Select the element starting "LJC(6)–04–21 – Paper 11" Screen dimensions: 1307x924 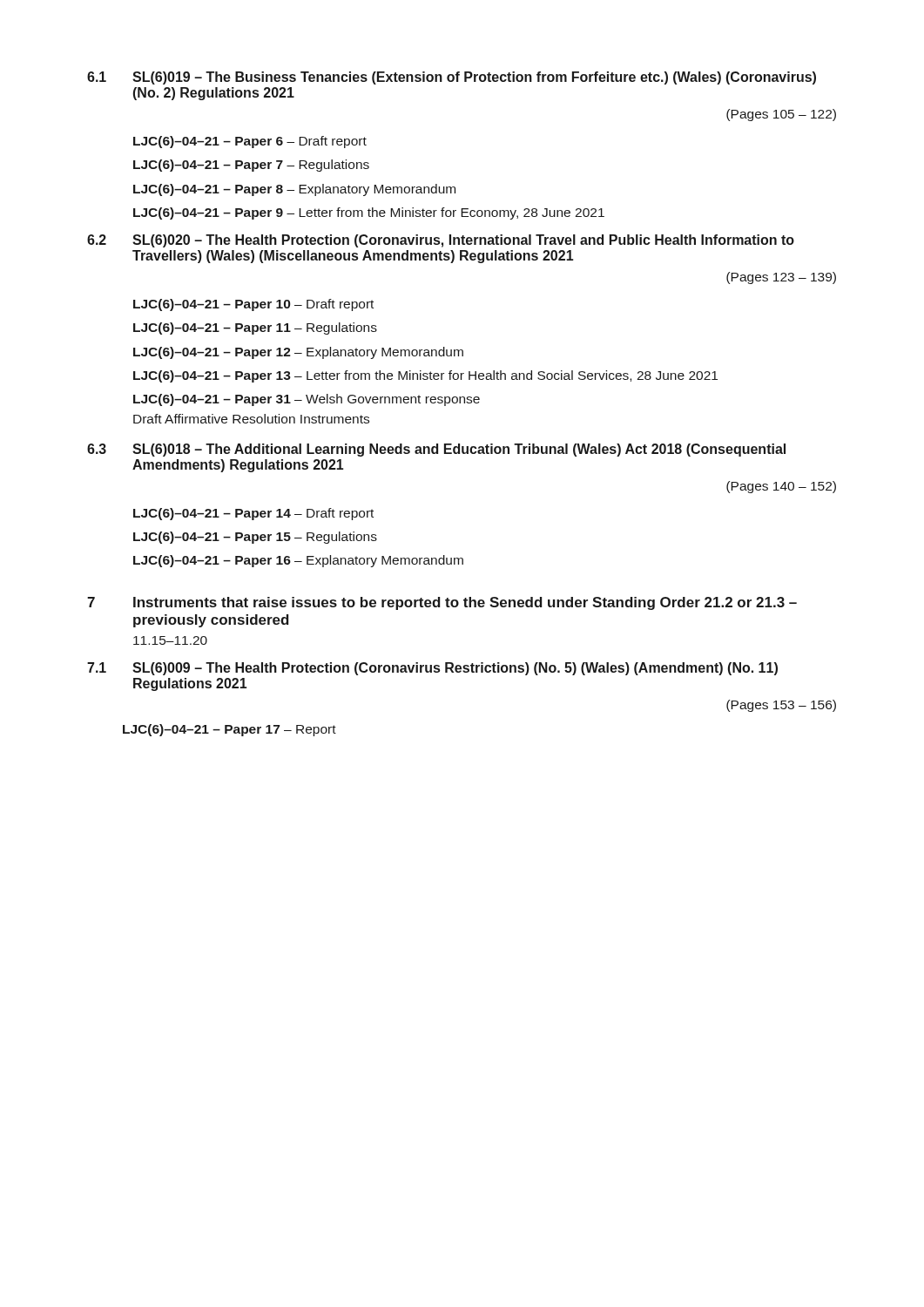click(x=255, y=327)
